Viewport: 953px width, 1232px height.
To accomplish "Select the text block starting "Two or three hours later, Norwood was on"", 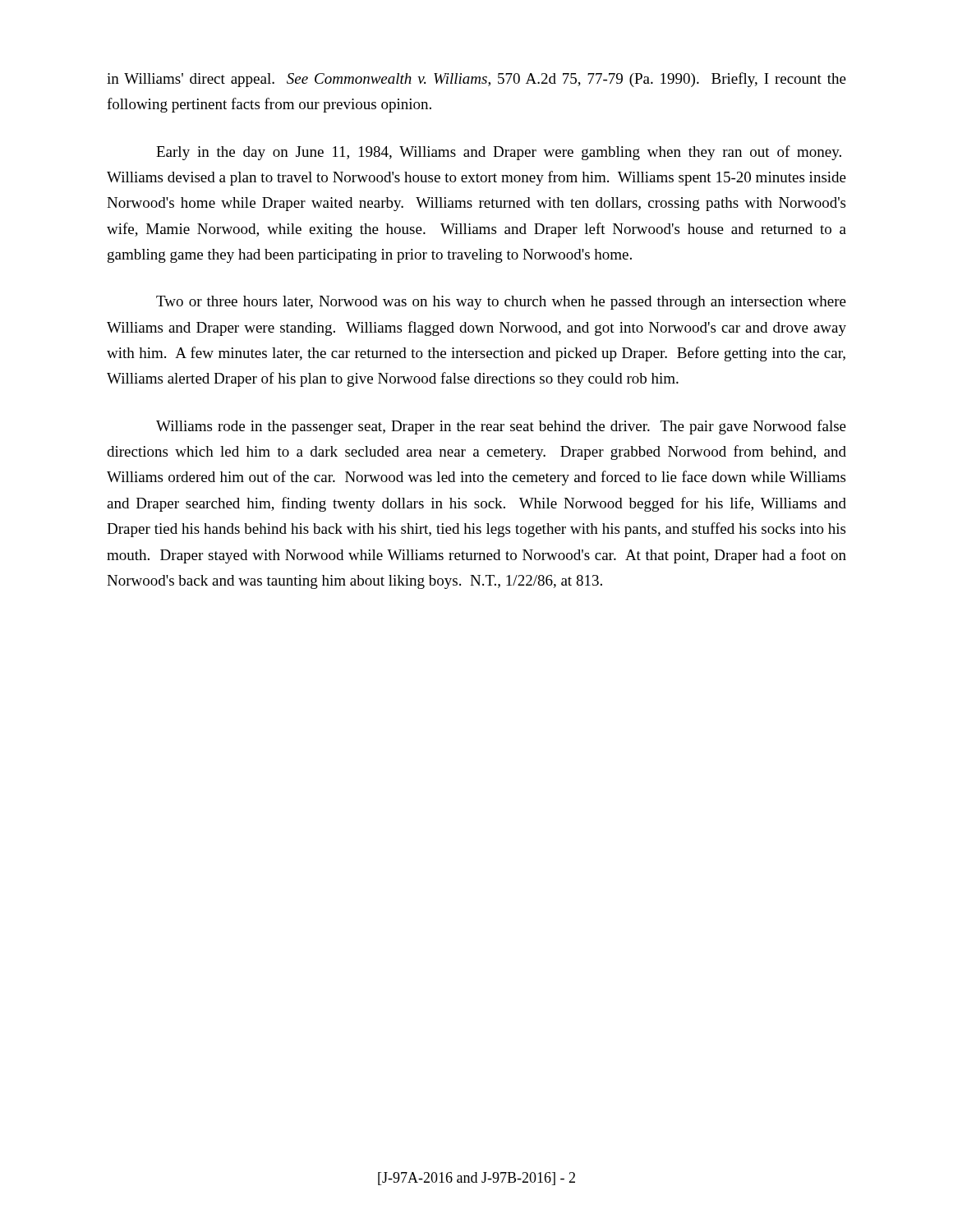I will (476, 340).
